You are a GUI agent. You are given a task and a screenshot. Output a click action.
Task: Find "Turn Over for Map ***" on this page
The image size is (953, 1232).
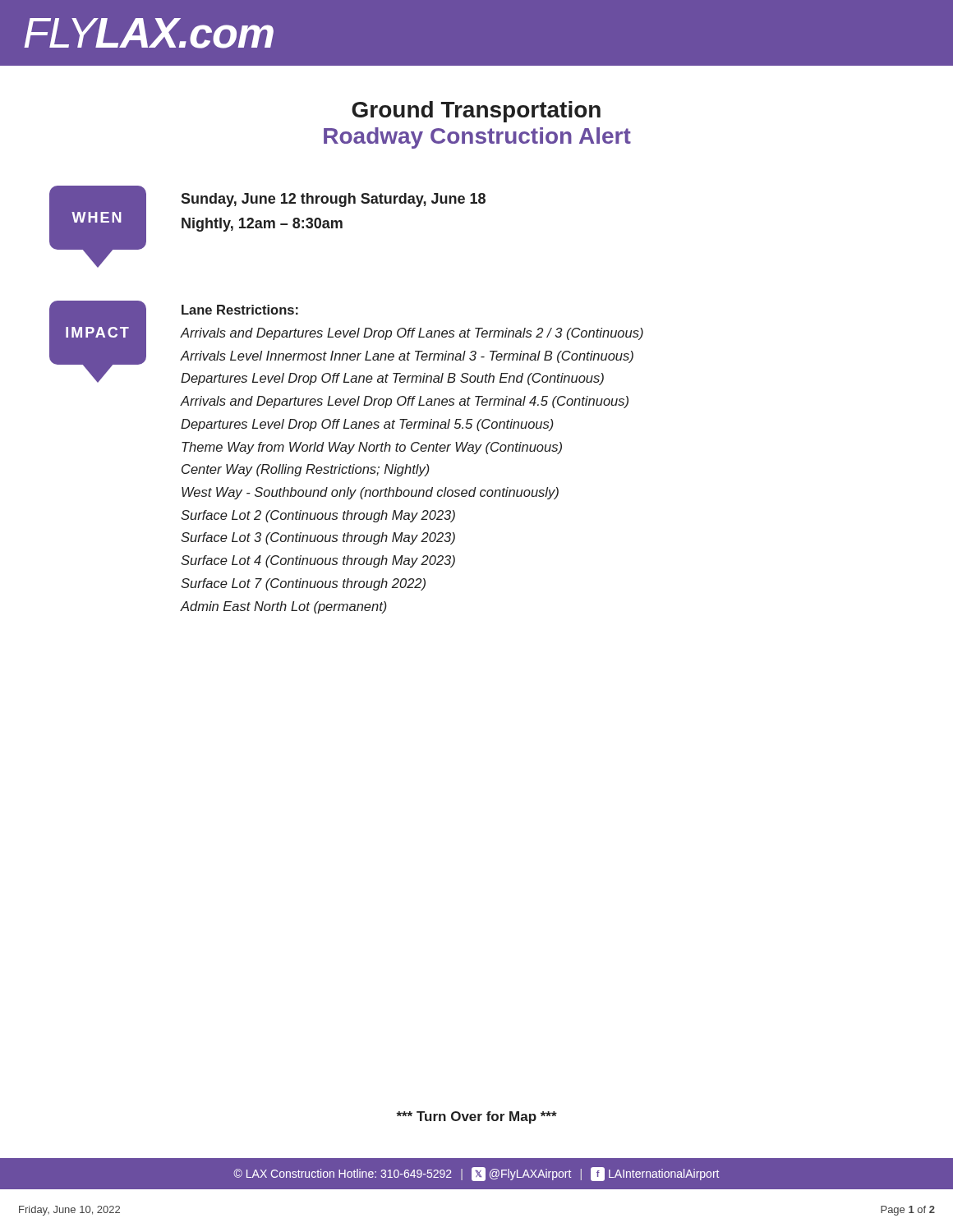pyautogui.click(x=476, y=1117)
